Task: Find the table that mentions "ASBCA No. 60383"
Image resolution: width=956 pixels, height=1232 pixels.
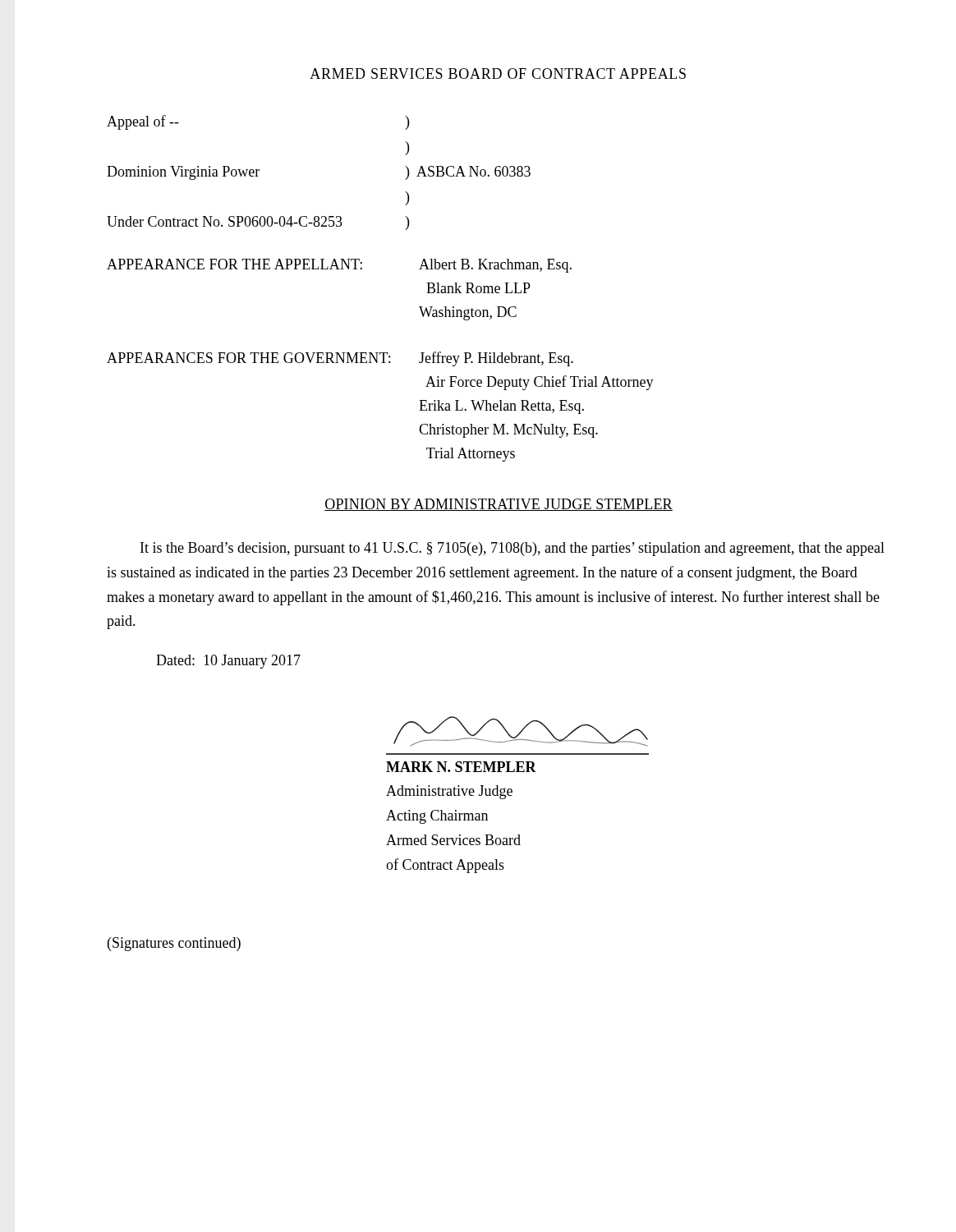Action: (499, 172)
